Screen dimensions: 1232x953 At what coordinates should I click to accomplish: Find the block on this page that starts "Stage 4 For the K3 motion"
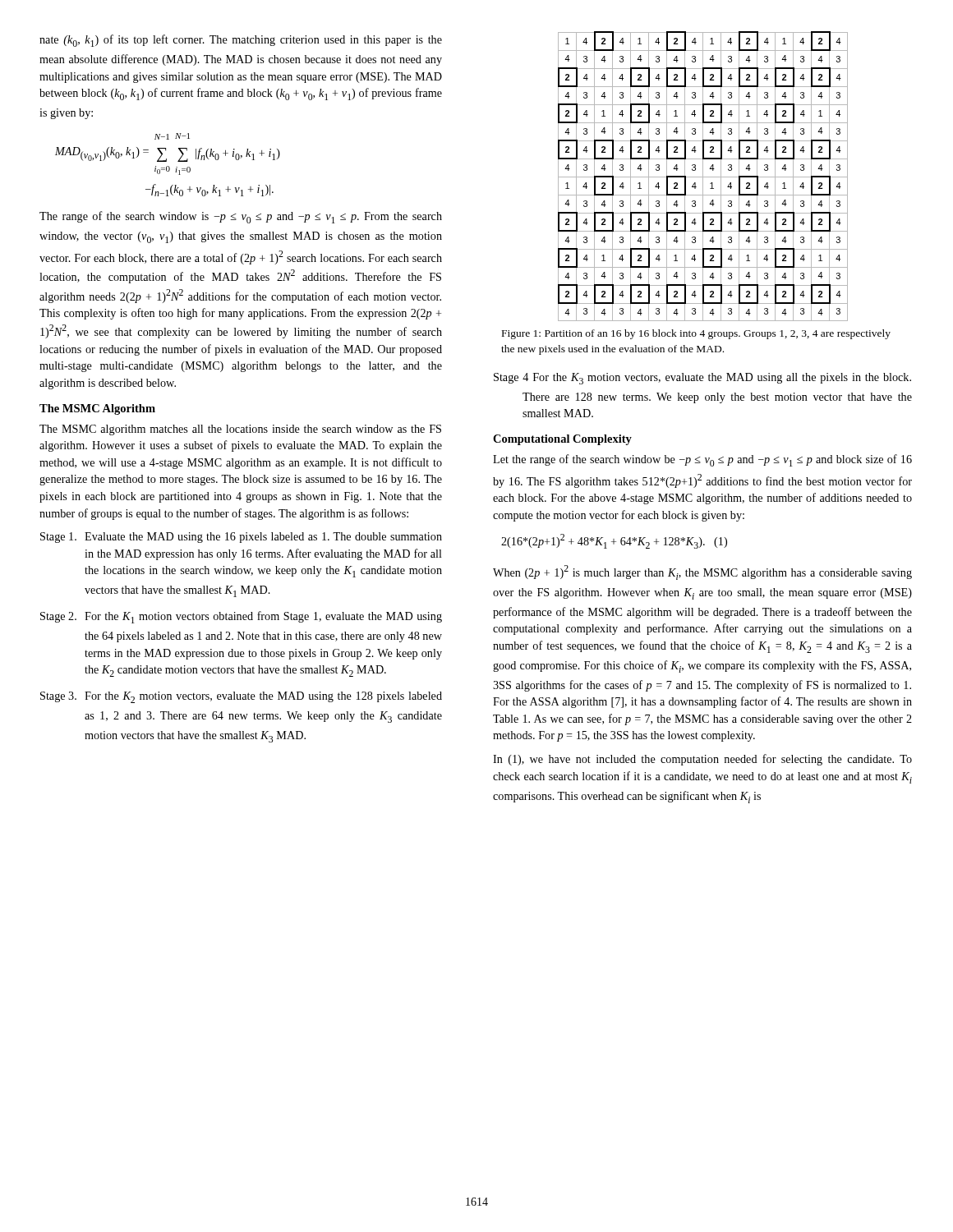[702, 395]
